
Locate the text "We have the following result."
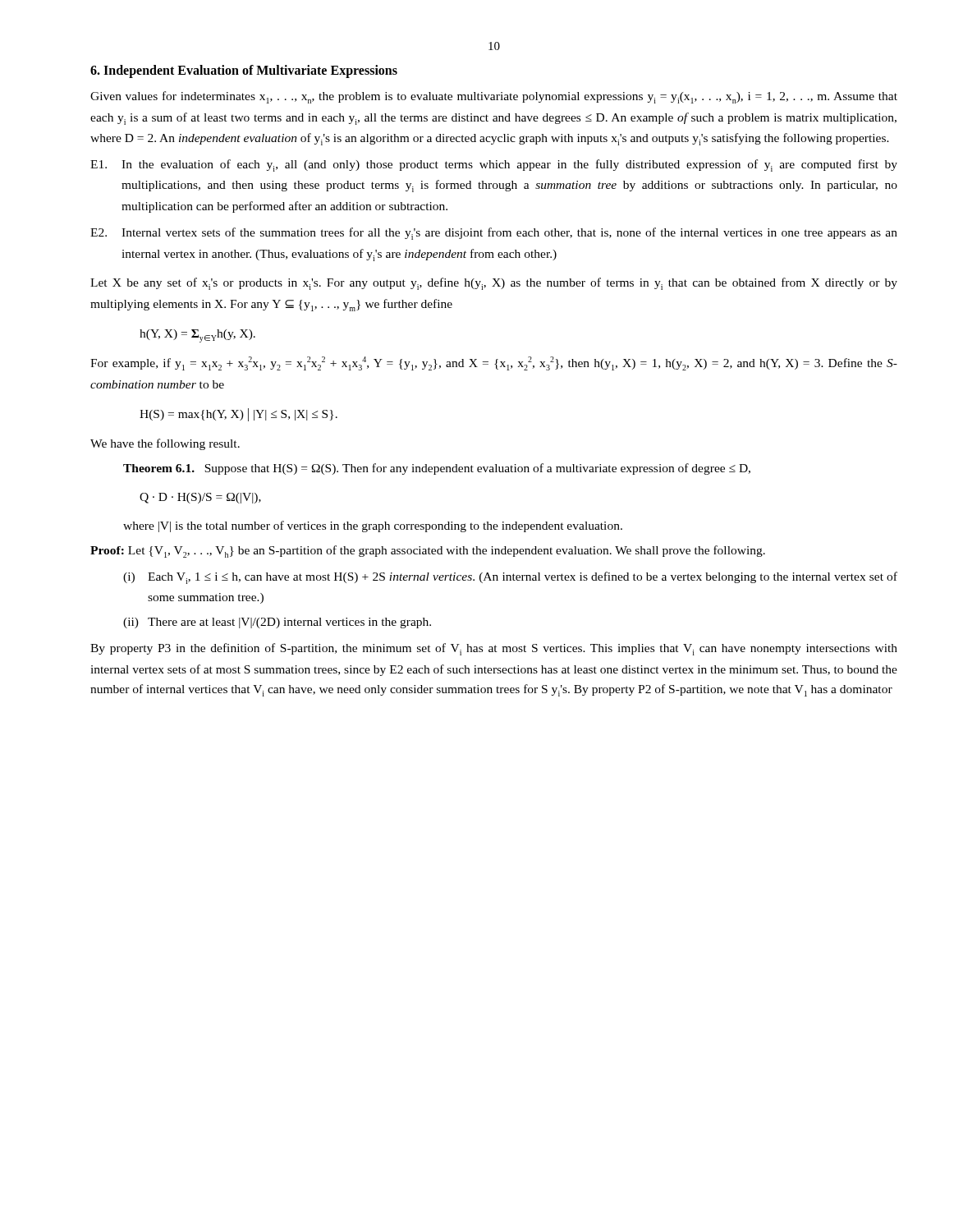165,443
